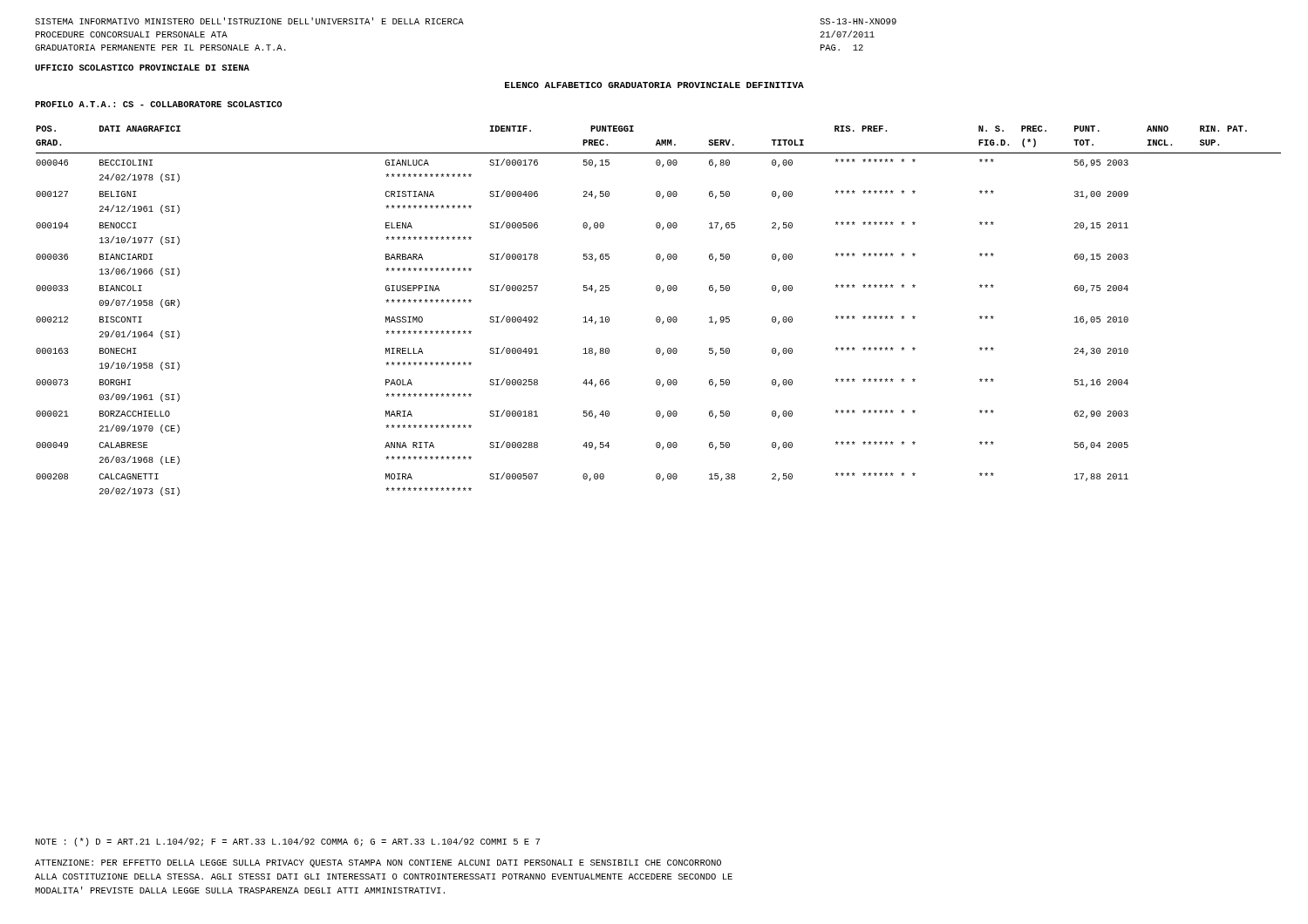Find "PROFILO A.T.A.: CS - COLLABORATORE SCOLASTICO" on this page
1308x924 pixels.
click(x=159, y=105)
